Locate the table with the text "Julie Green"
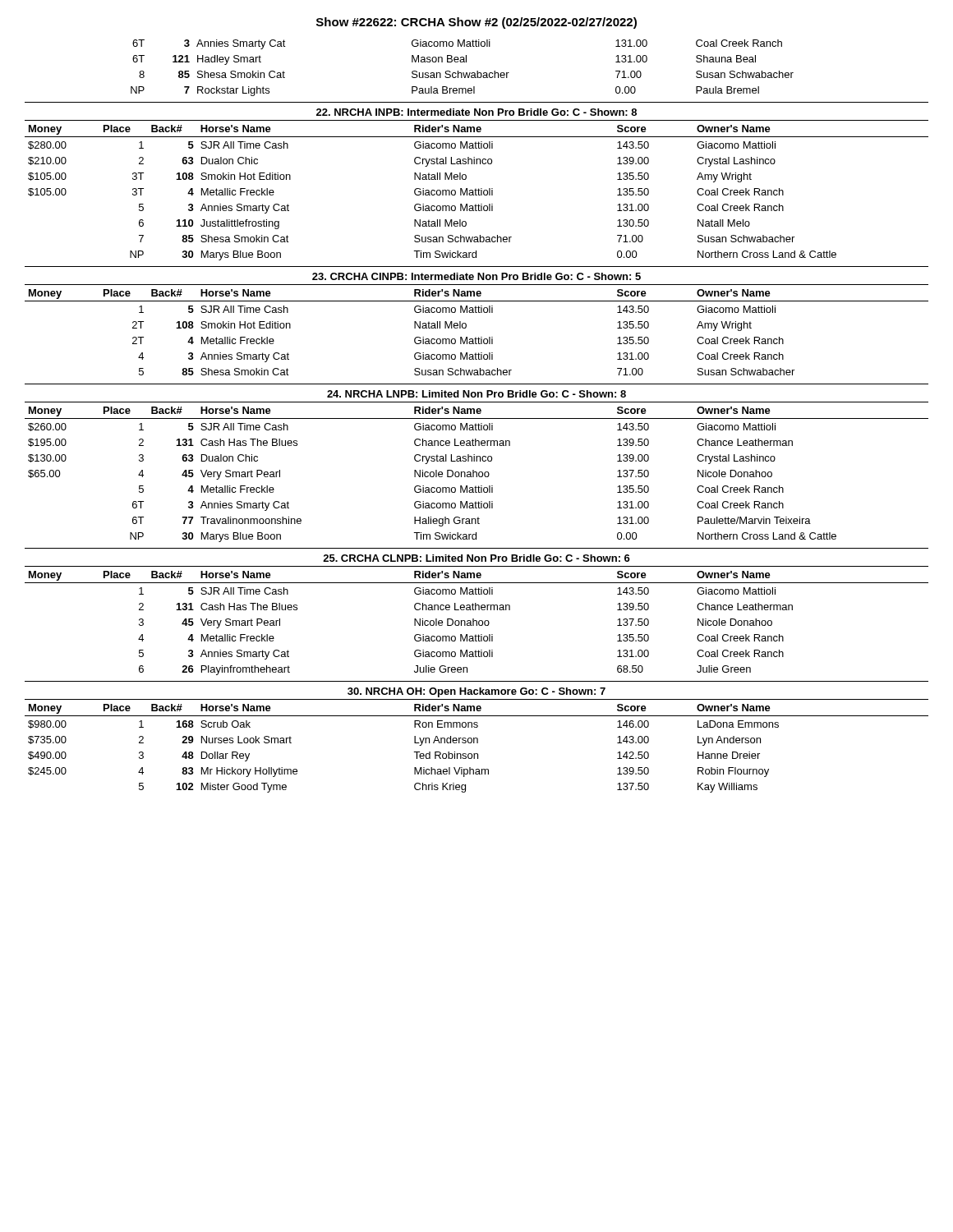Viewport: 953px width, 1232px height. pos(476,621)
